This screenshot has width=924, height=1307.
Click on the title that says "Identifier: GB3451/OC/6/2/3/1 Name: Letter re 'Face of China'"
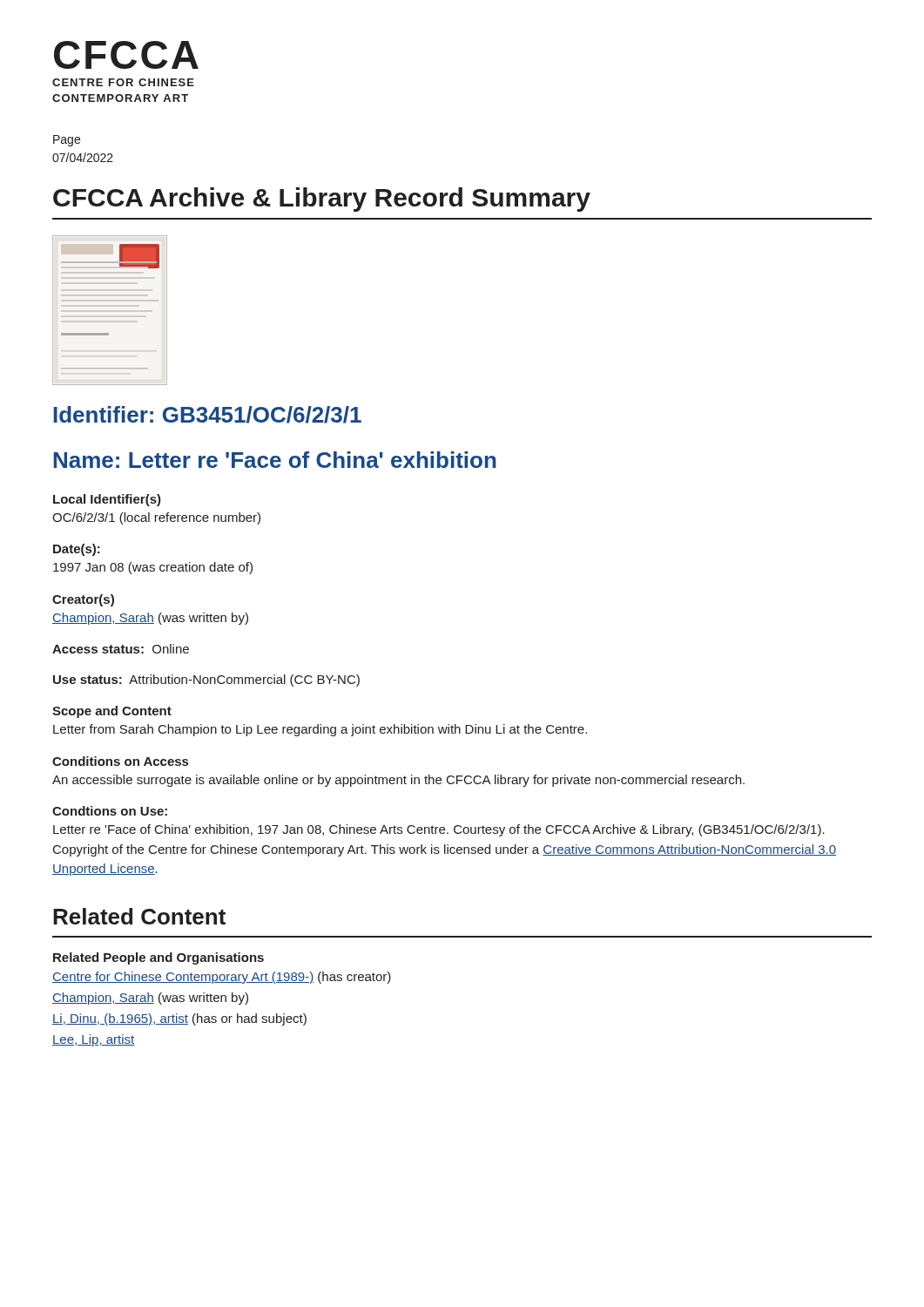[x=207, y=415]
